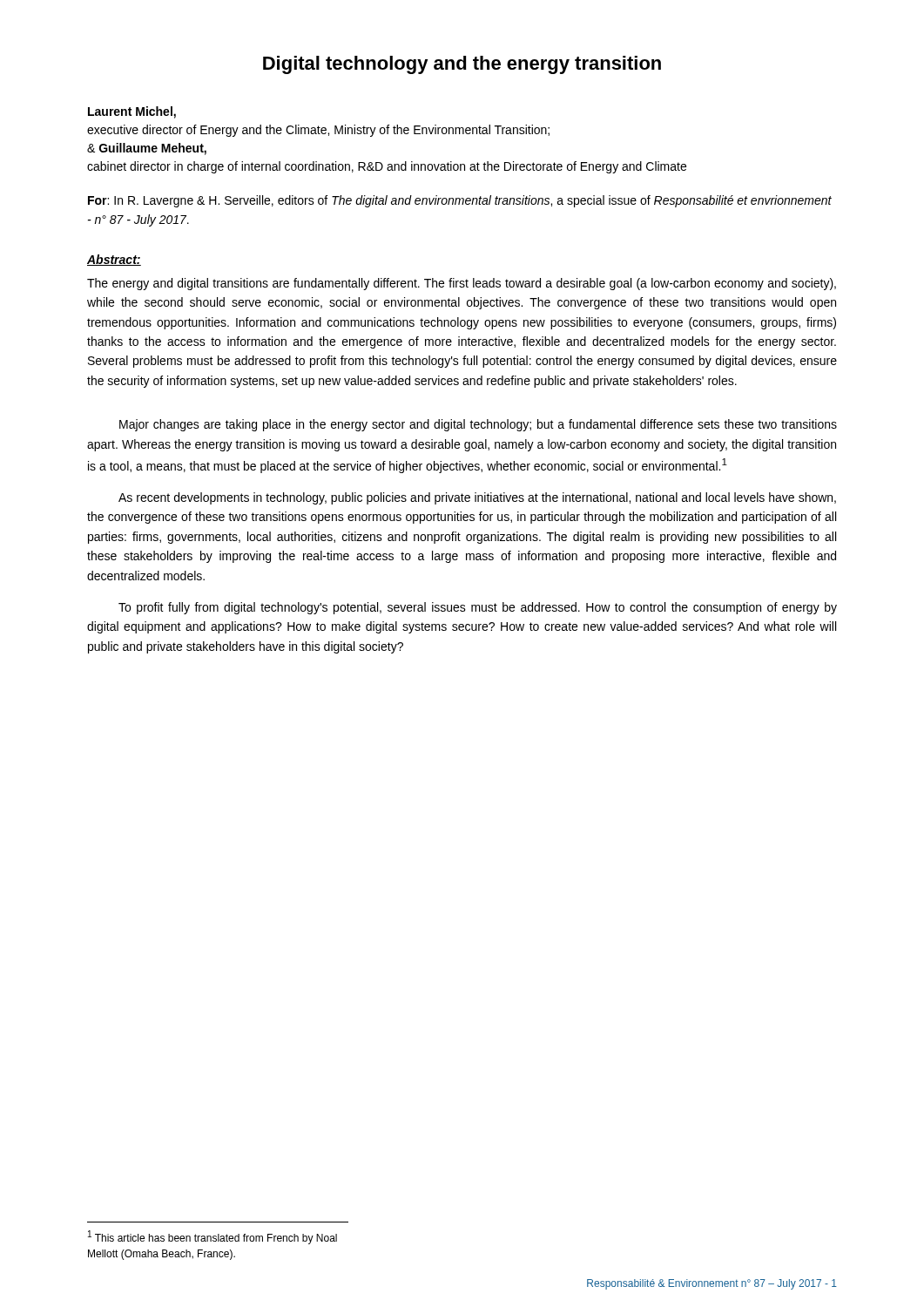924x1307 pixels.
Task: Find the block on this page that starts "Laurent Michel, executive director"
Action: click(387, 139)
